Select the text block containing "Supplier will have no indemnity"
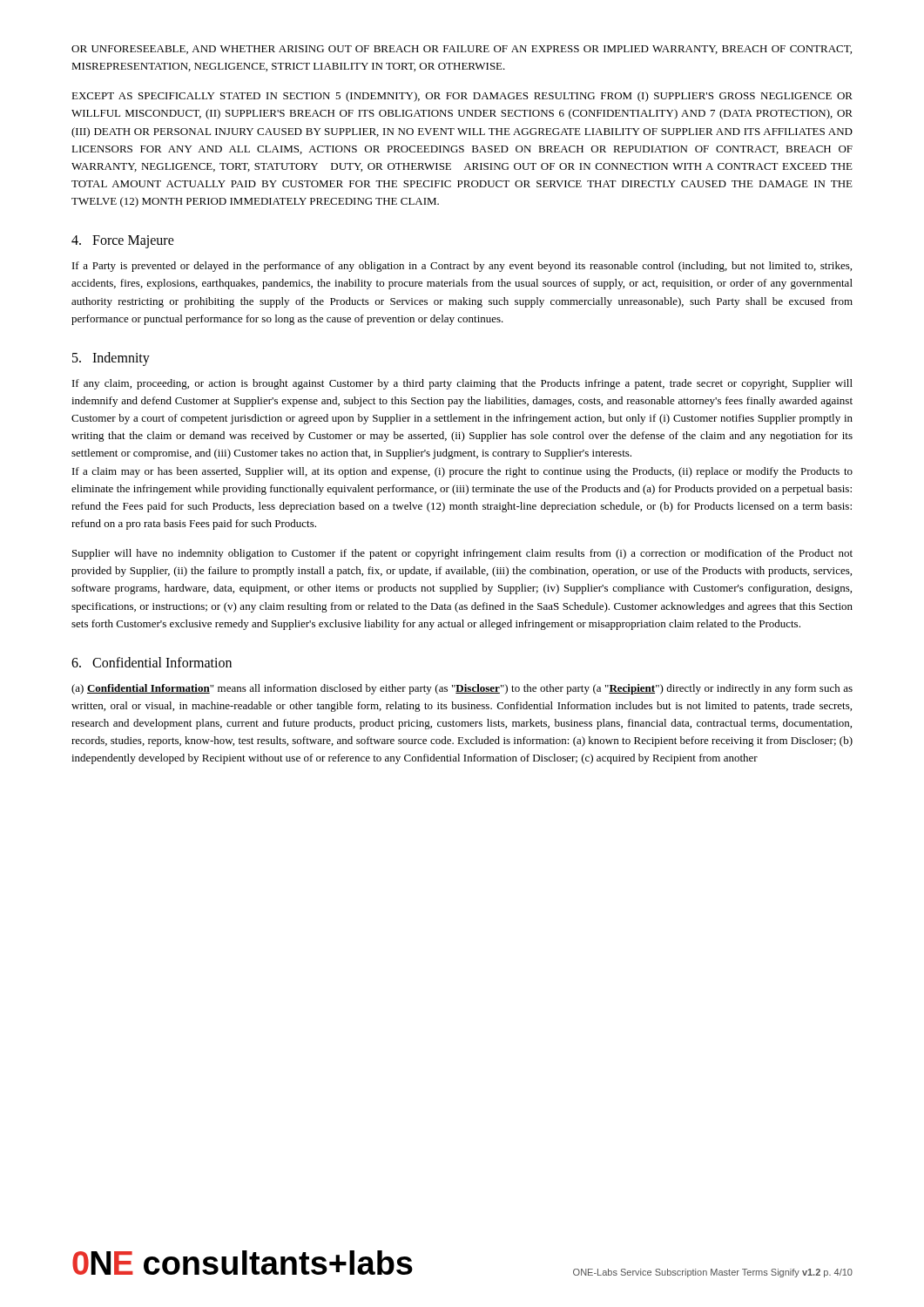 [x=462, y=588]
